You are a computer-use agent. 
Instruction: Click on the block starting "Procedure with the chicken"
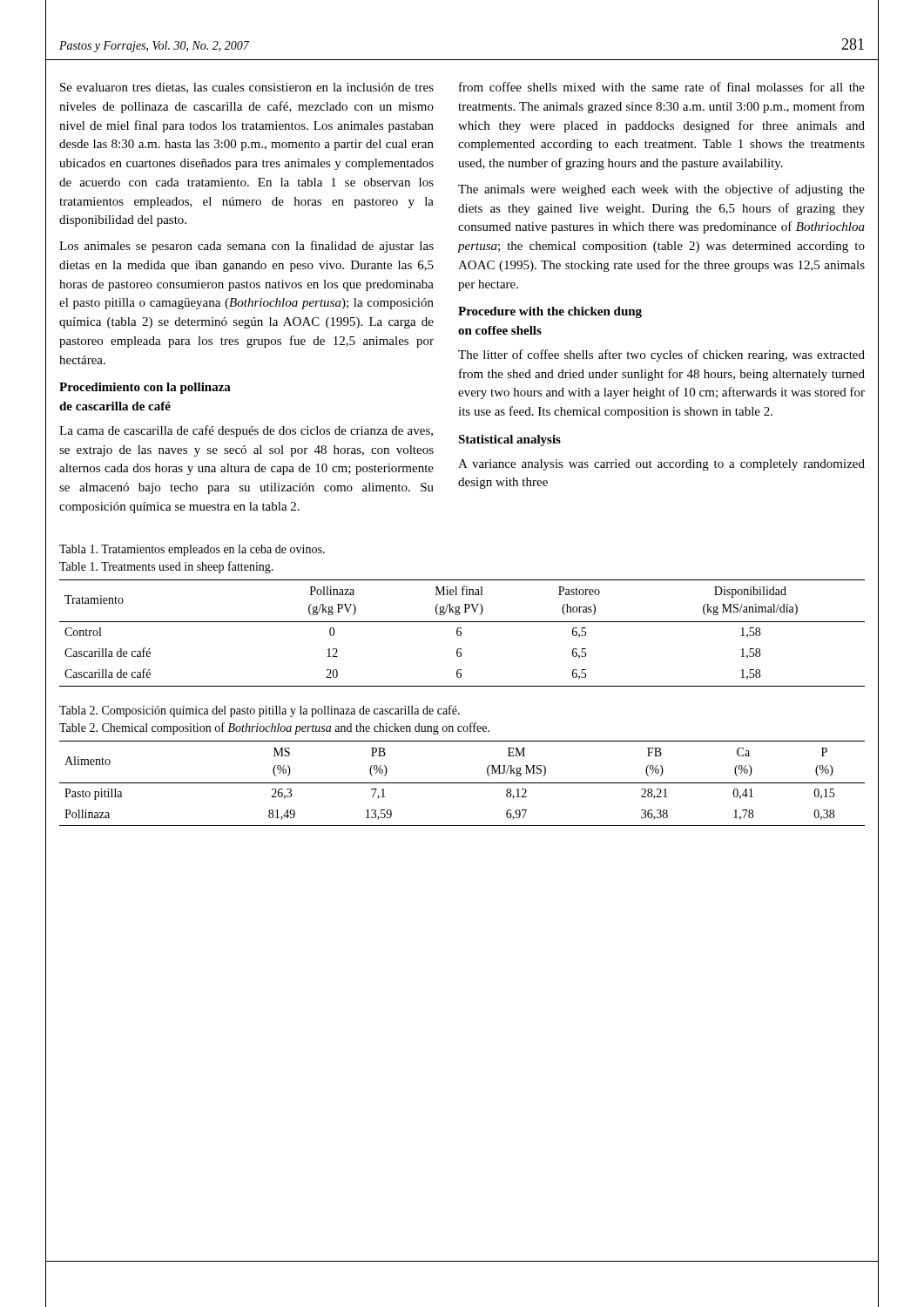550,321
